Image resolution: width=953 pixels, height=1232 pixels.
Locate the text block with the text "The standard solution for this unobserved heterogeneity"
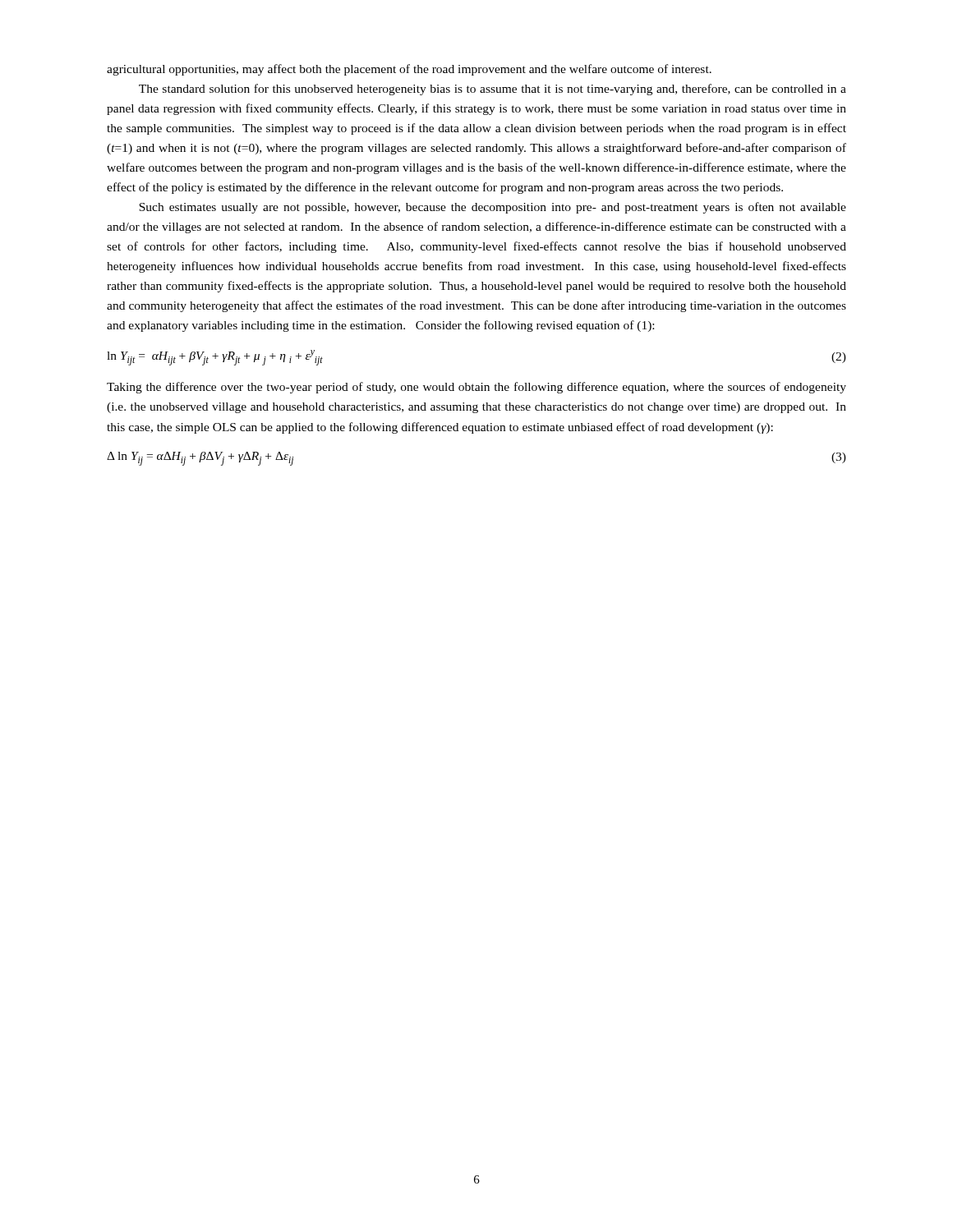[x=476, y=138]
